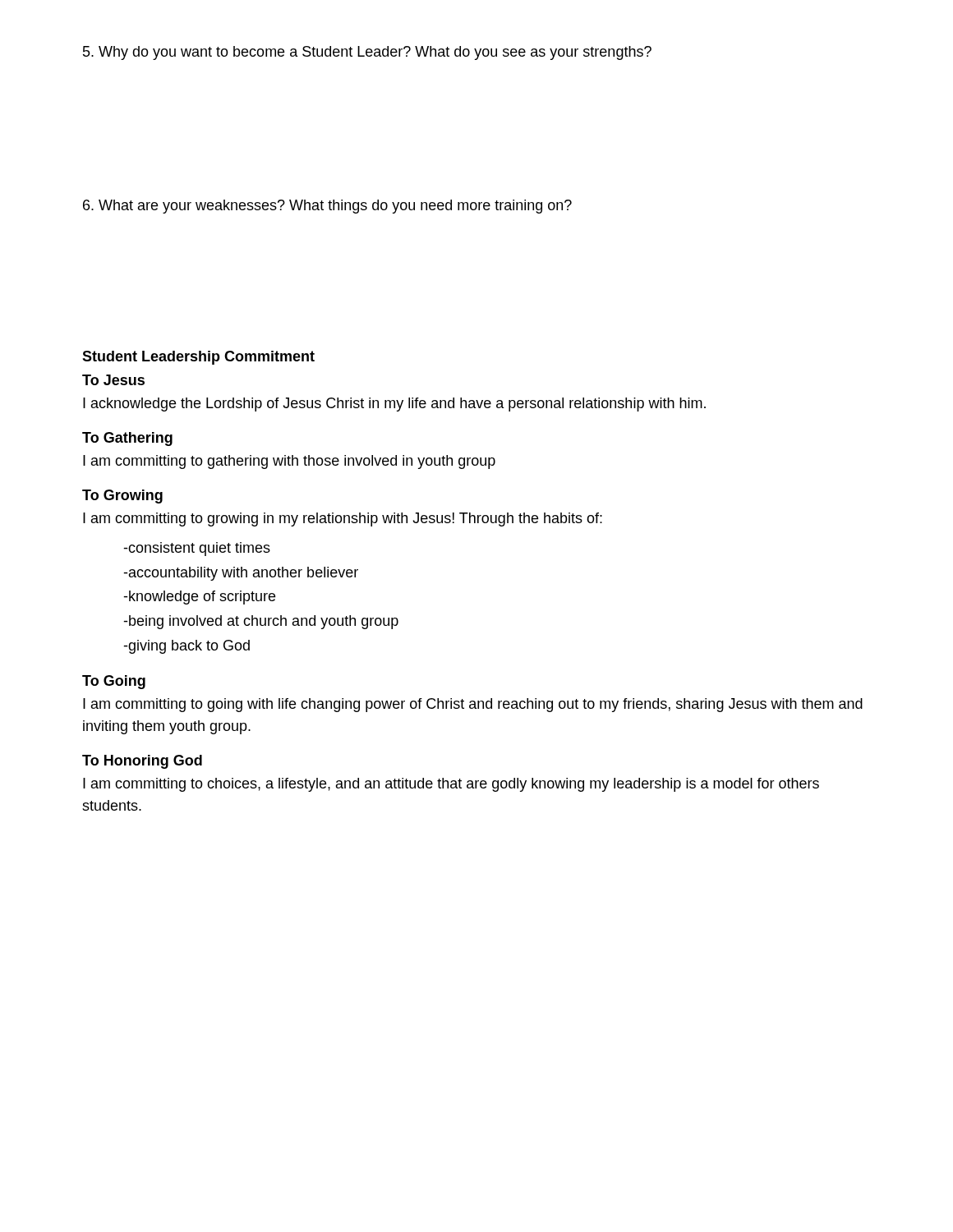Locate the text starting "I acknowledge the Lordship of Jesus Christ in"
Image resolution: width=953 pixels, height=1232 pixels.
click(x=394, y=403)
